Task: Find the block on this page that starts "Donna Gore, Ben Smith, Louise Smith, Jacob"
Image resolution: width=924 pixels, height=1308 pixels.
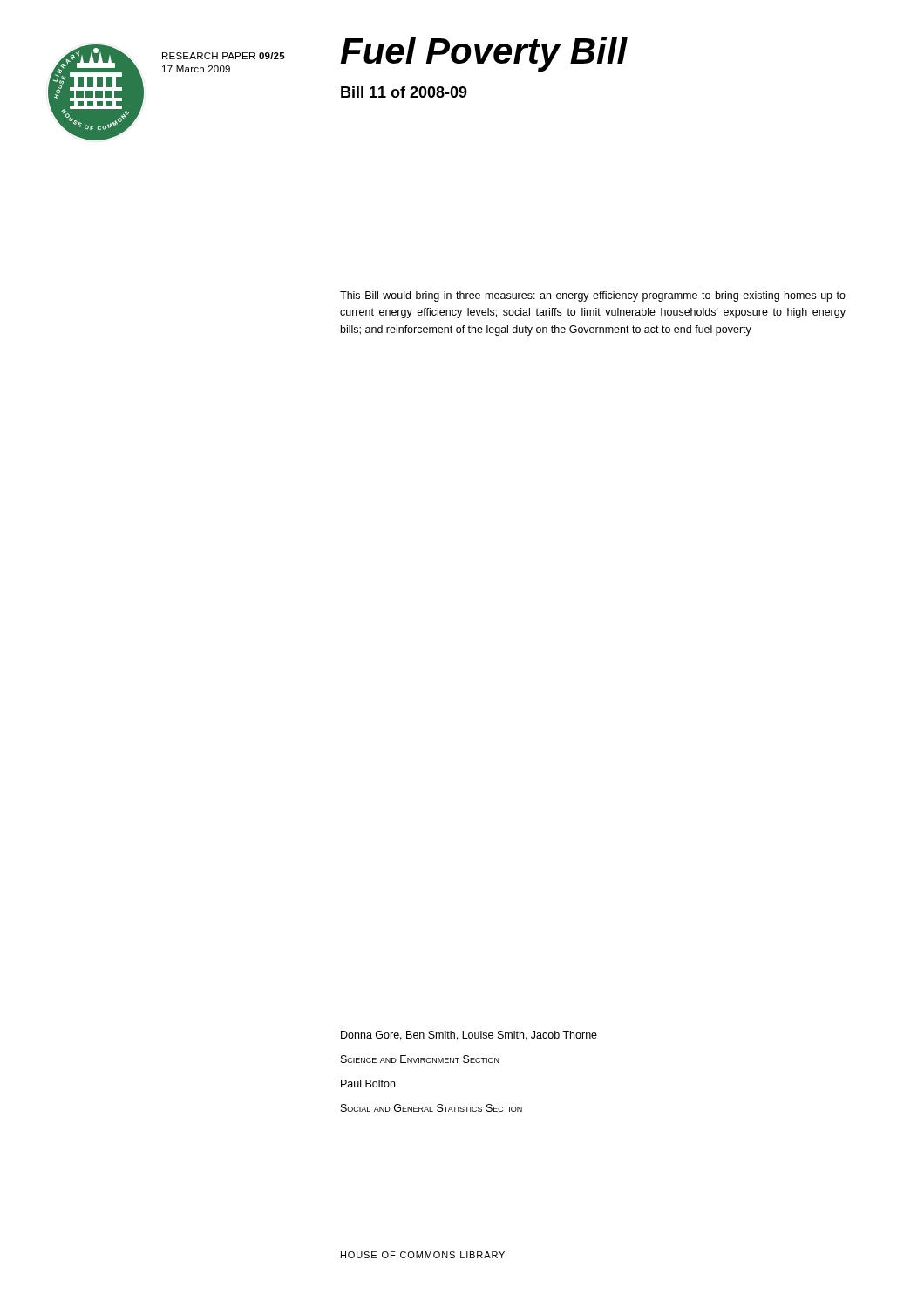Action: (x=469, y=1035)
